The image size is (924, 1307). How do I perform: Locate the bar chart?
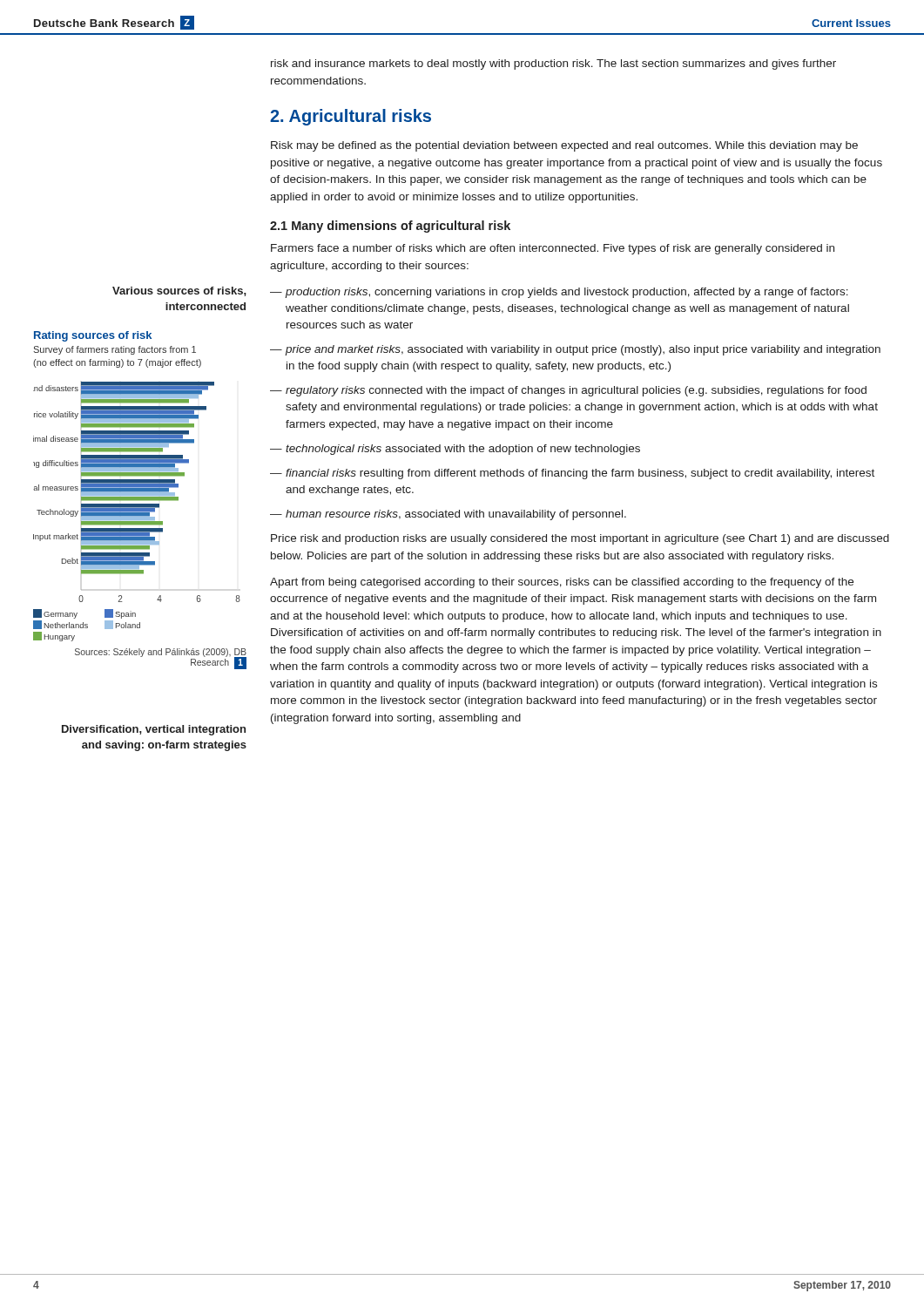140,499
